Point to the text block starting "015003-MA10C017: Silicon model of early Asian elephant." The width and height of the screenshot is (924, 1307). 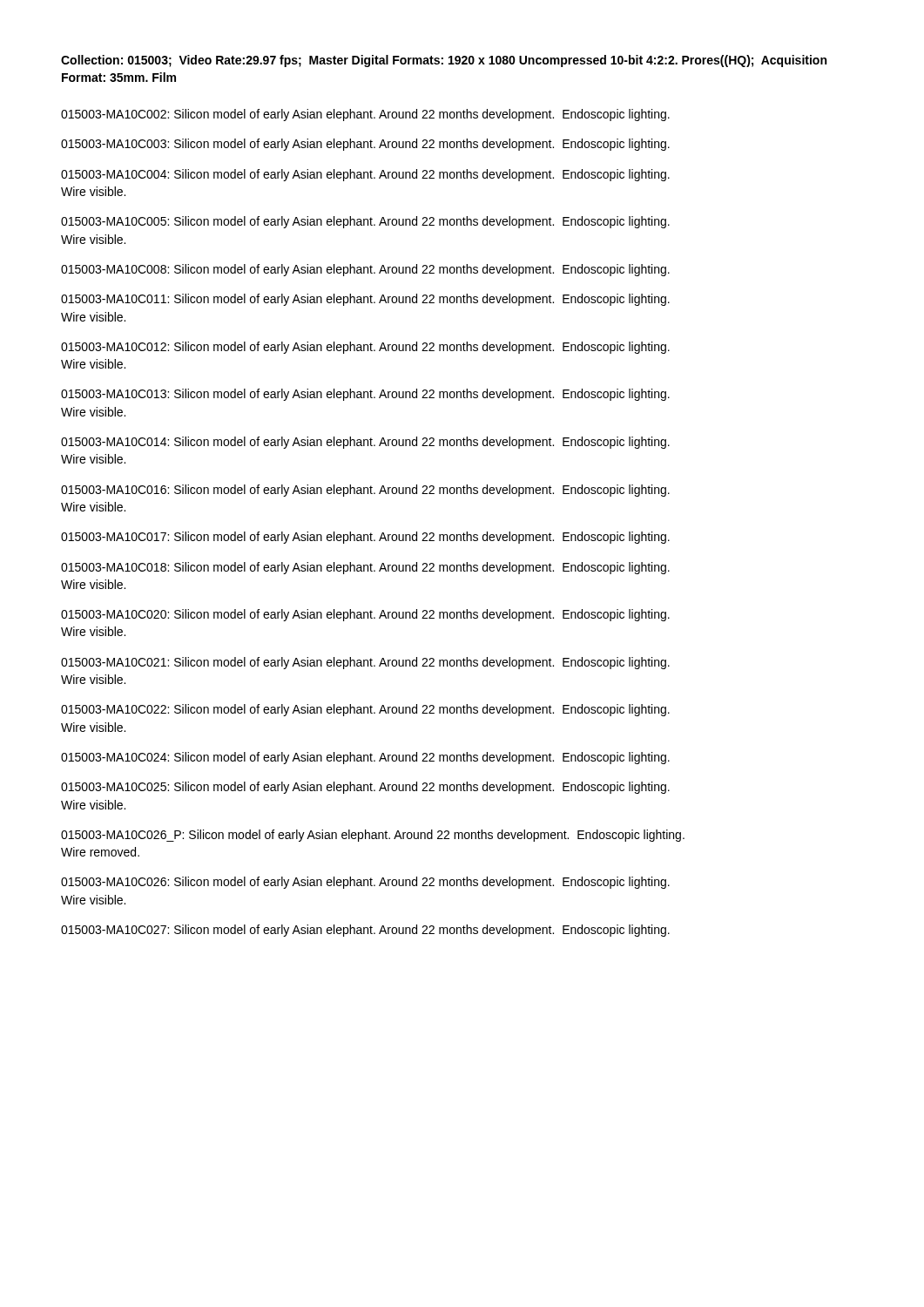tap(366, 537)
